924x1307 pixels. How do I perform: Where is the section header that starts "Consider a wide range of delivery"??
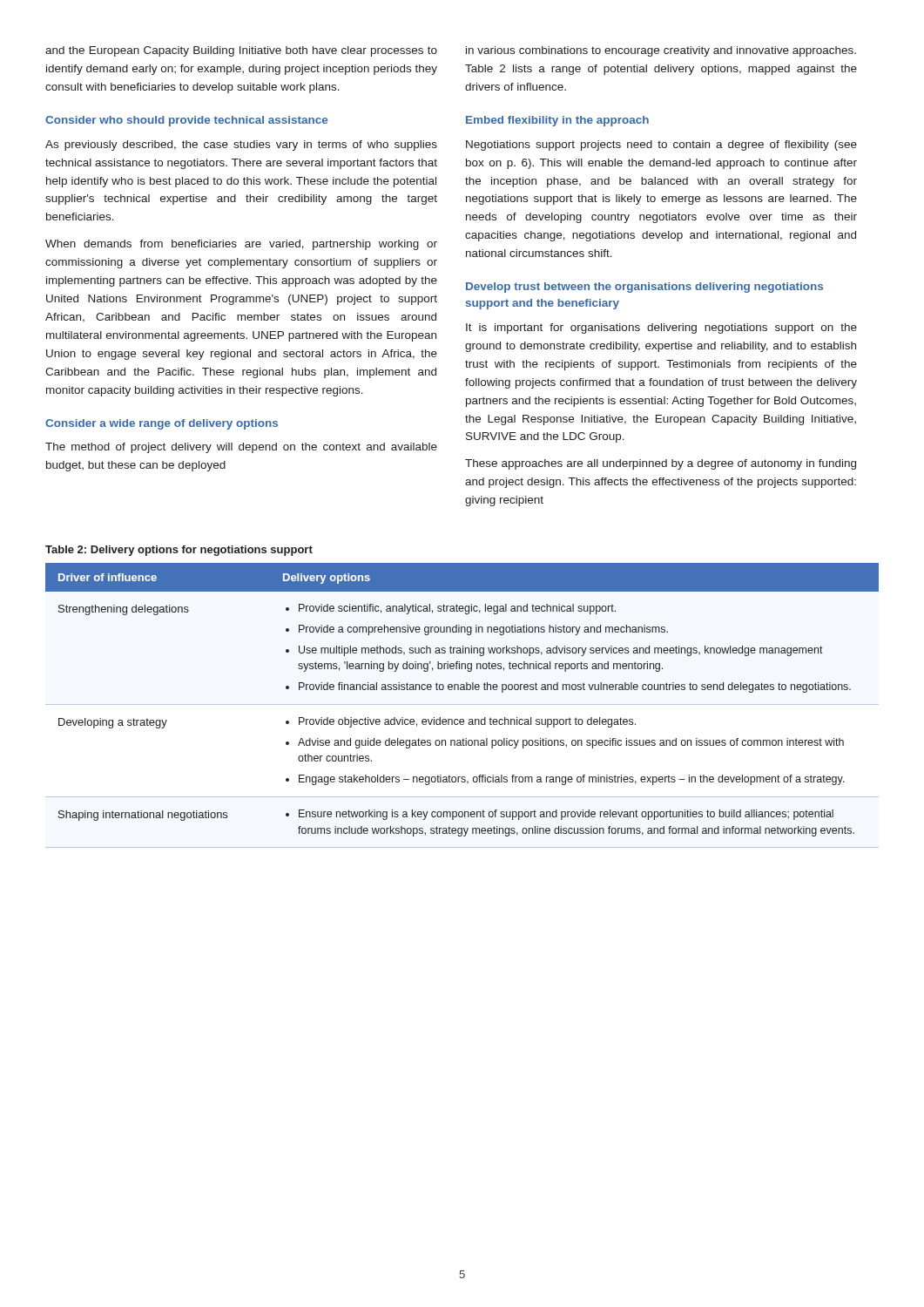pyautogui.click(x=162, y=423)
